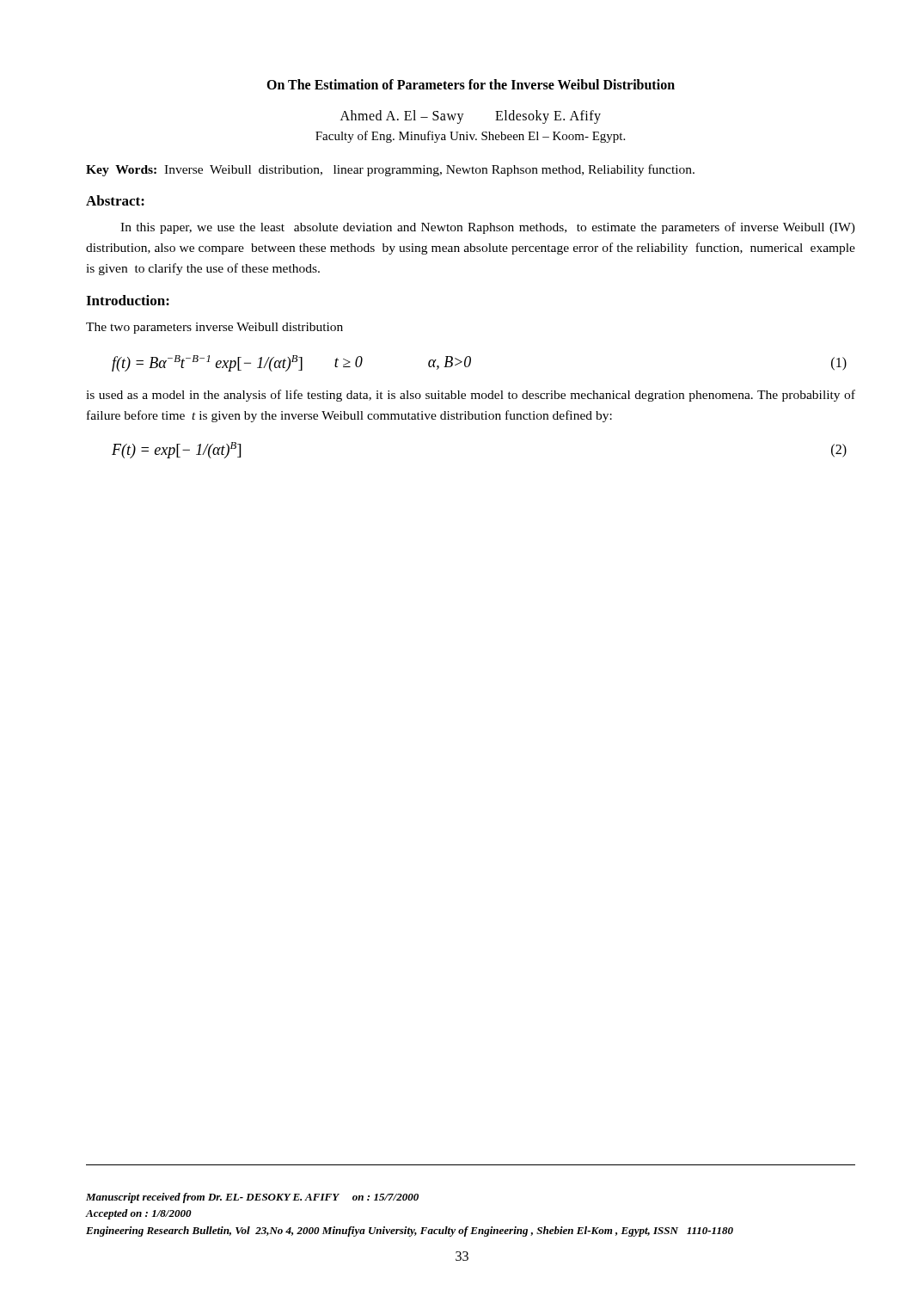924x1290 pixels.
Task: Find the block starting "is used as a"
Action: click(471, 405)
